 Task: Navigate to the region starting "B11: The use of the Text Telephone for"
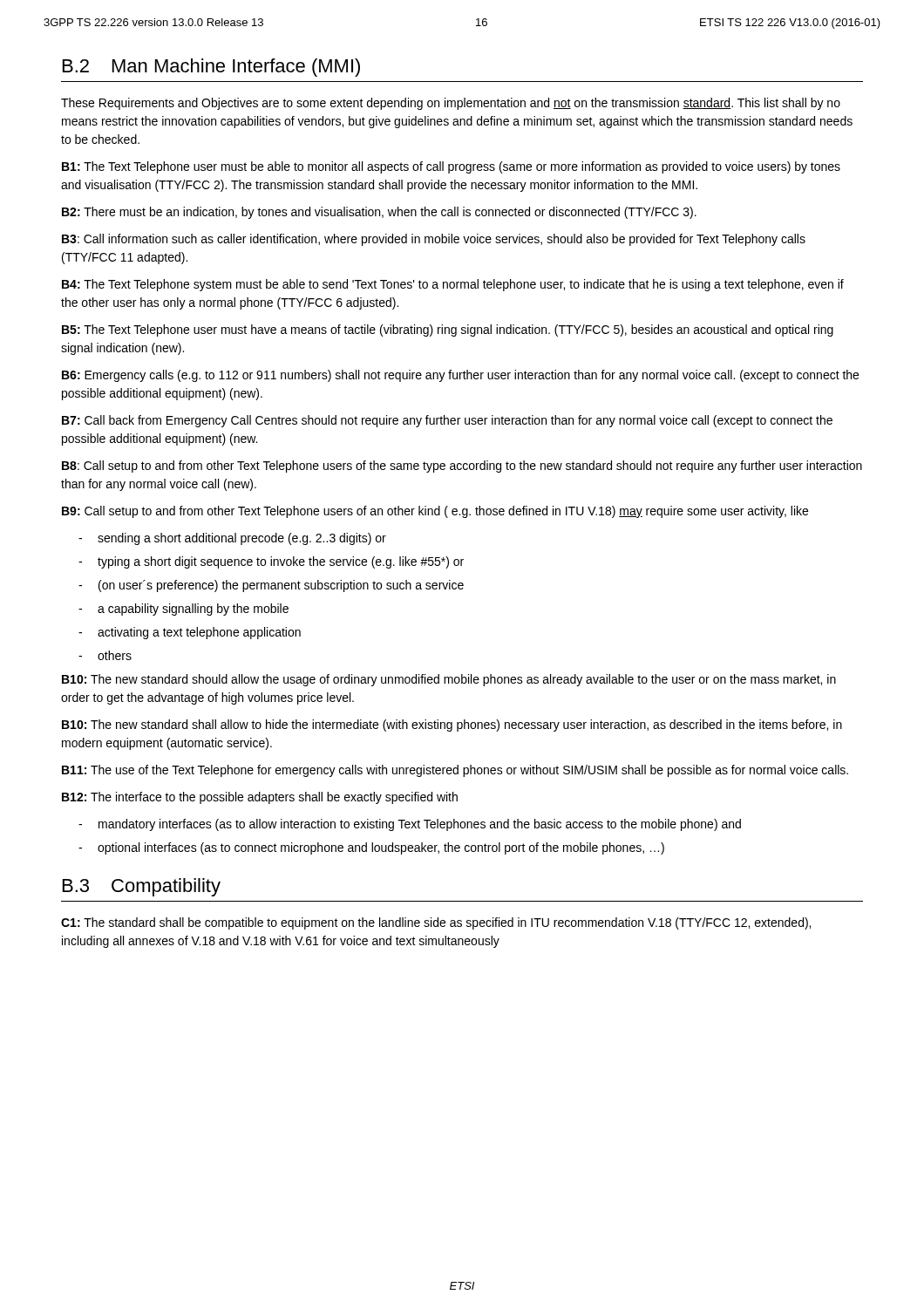[x=462, y=770]
